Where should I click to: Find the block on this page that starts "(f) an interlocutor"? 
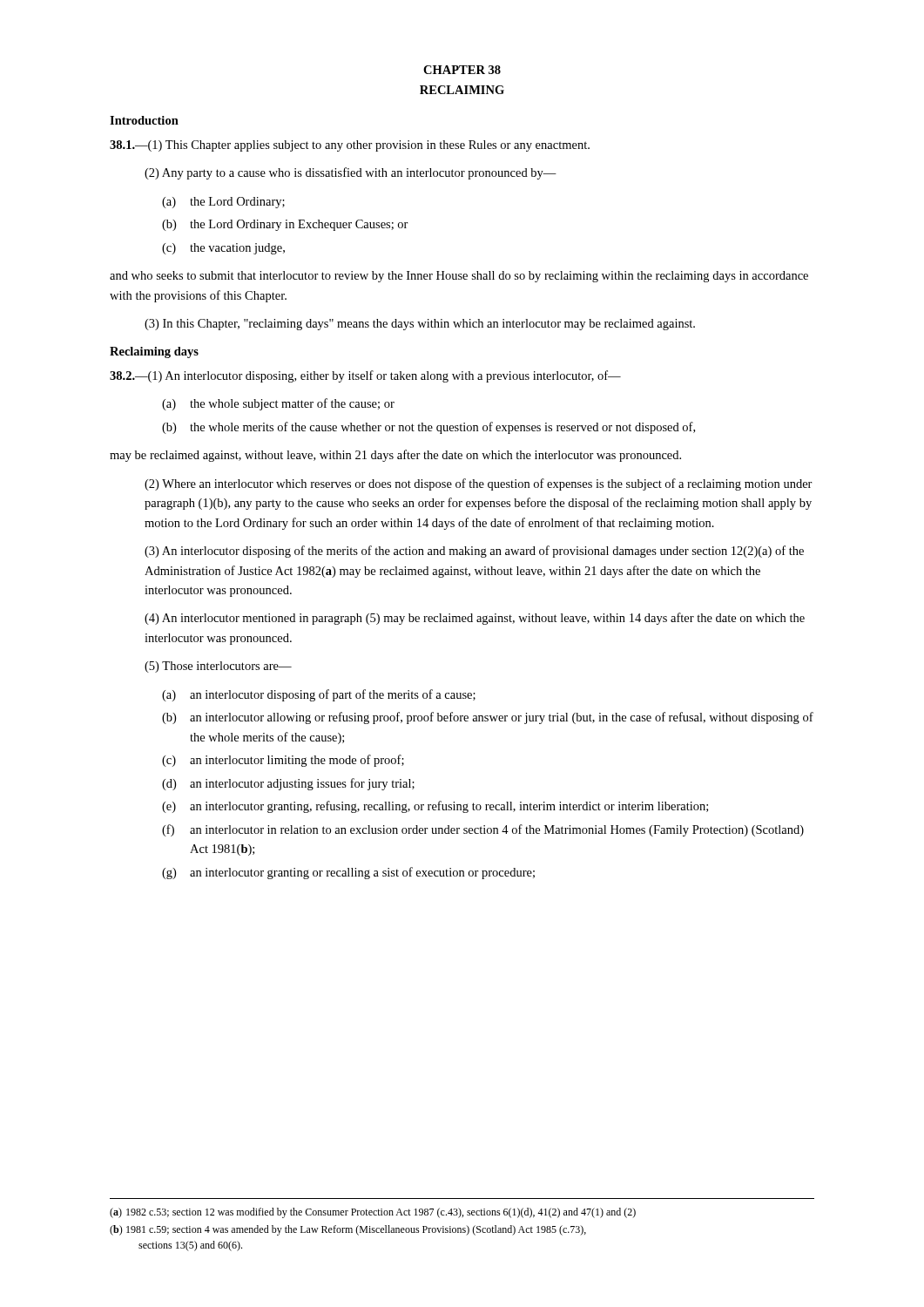(x=488, y=839)
